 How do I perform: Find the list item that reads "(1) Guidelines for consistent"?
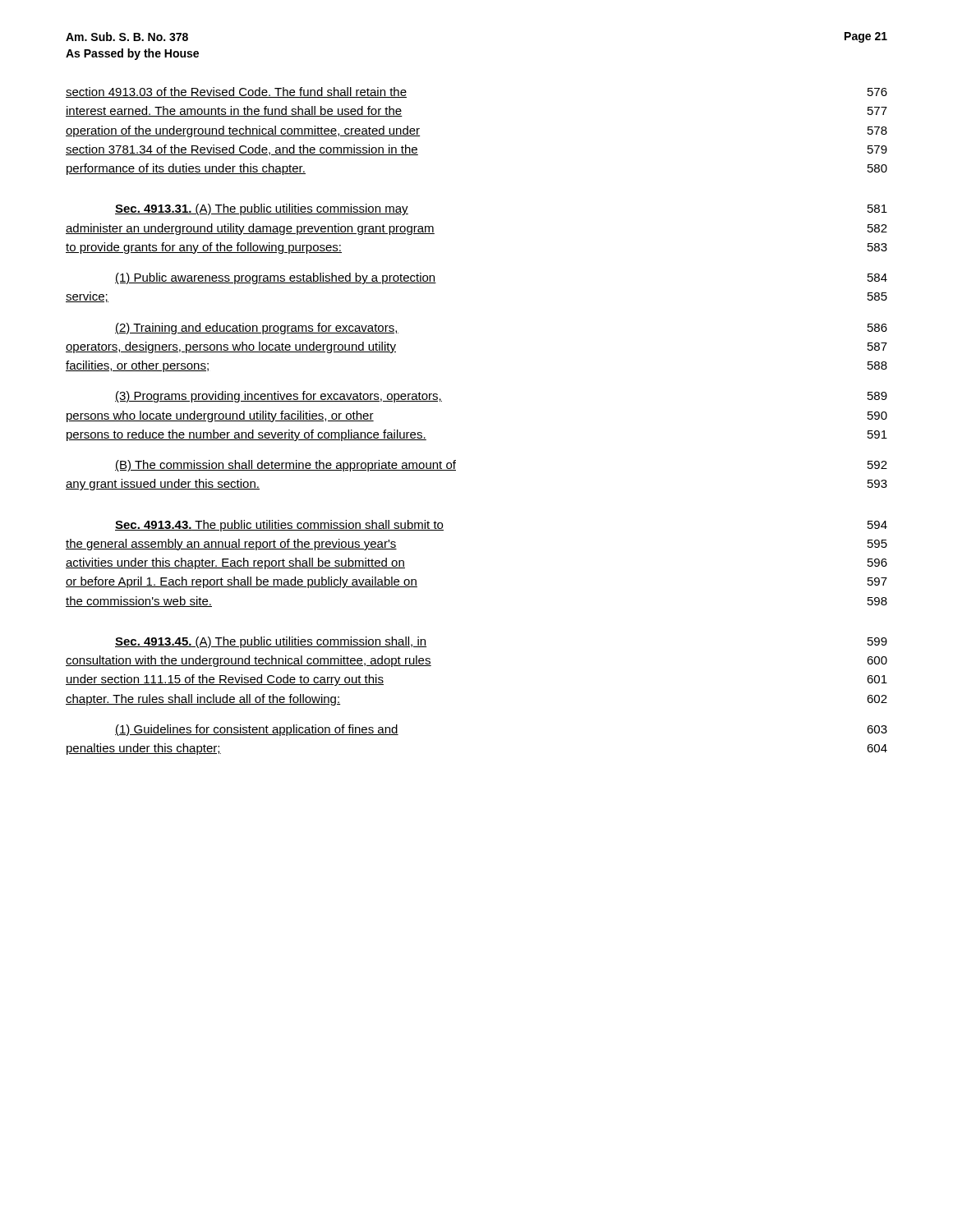point(200,730)
